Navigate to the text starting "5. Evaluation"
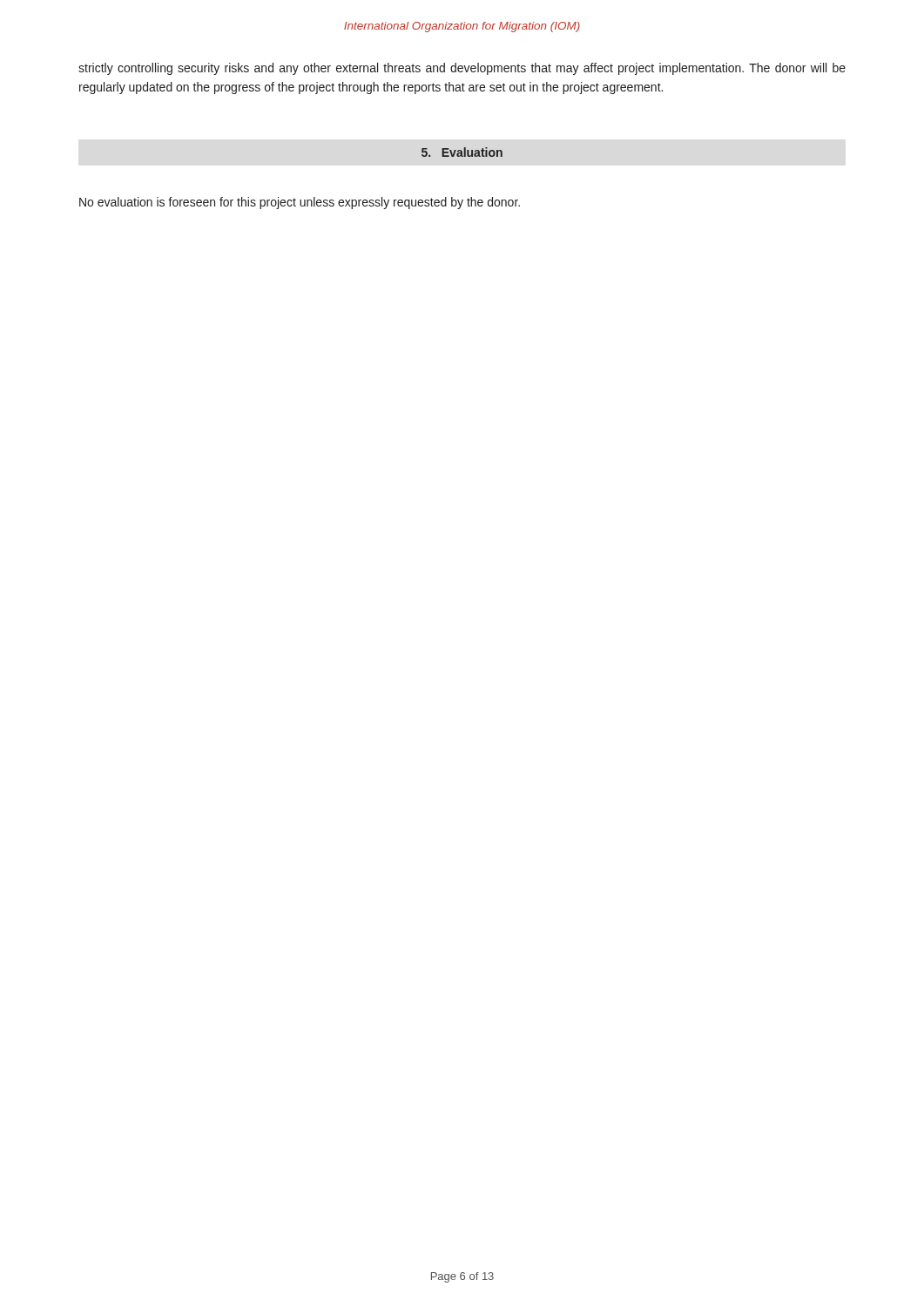Screen dimensions: 1307x924 coord(462,153)
